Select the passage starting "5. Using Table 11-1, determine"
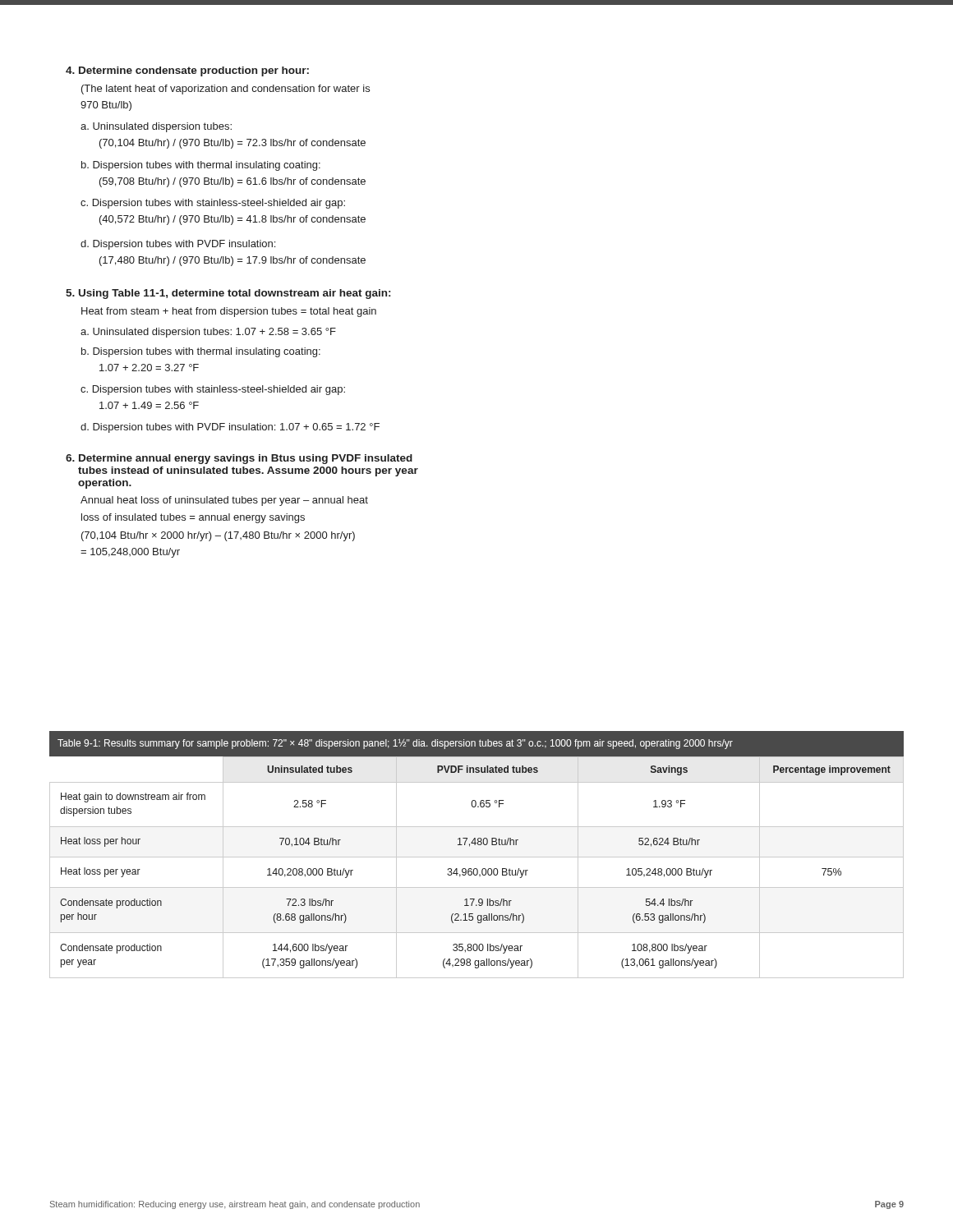Image resolution: width=953 pixels, height=1232 pixels. click(229, 293)
